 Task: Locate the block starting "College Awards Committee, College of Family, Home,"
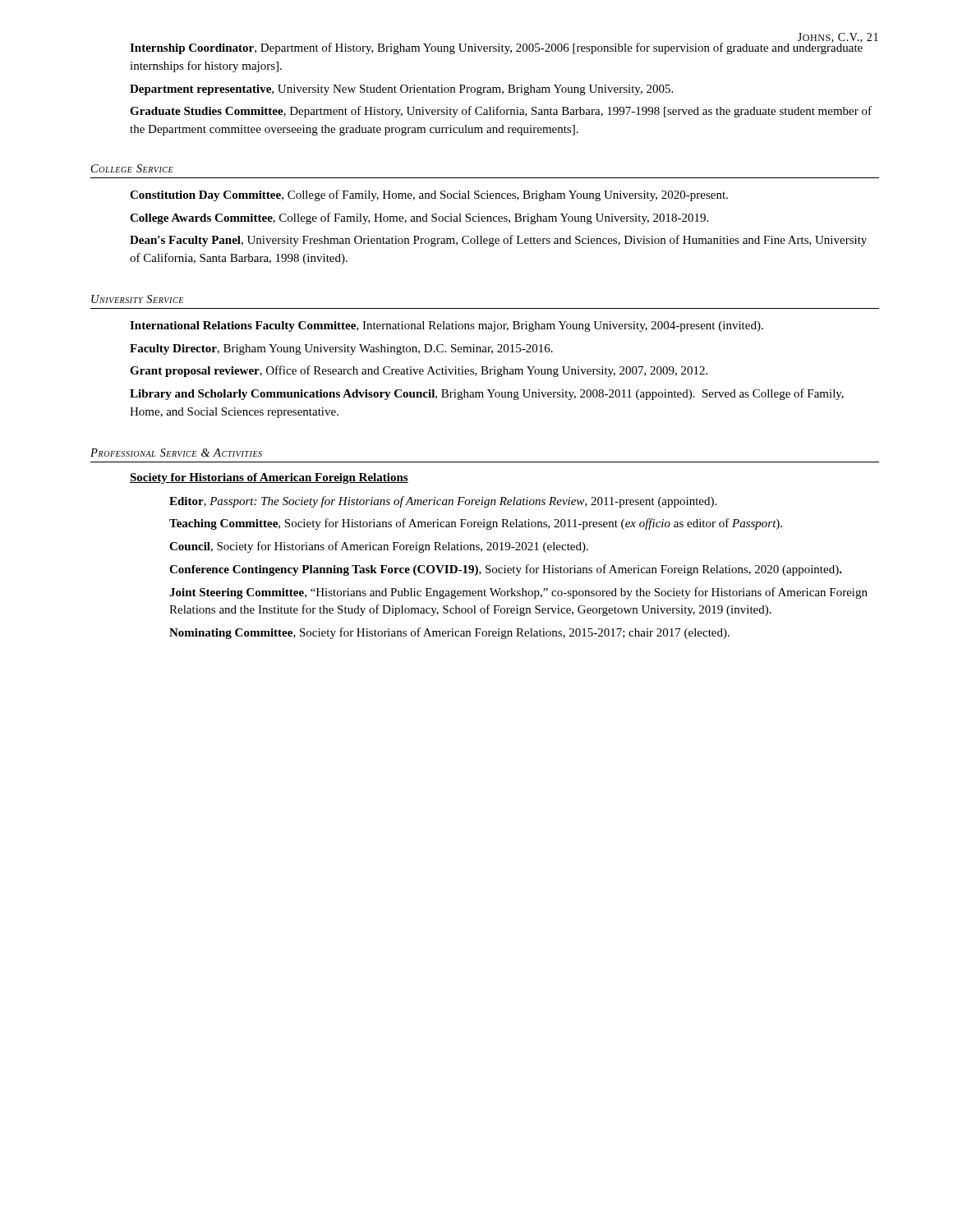click(504, 218)
